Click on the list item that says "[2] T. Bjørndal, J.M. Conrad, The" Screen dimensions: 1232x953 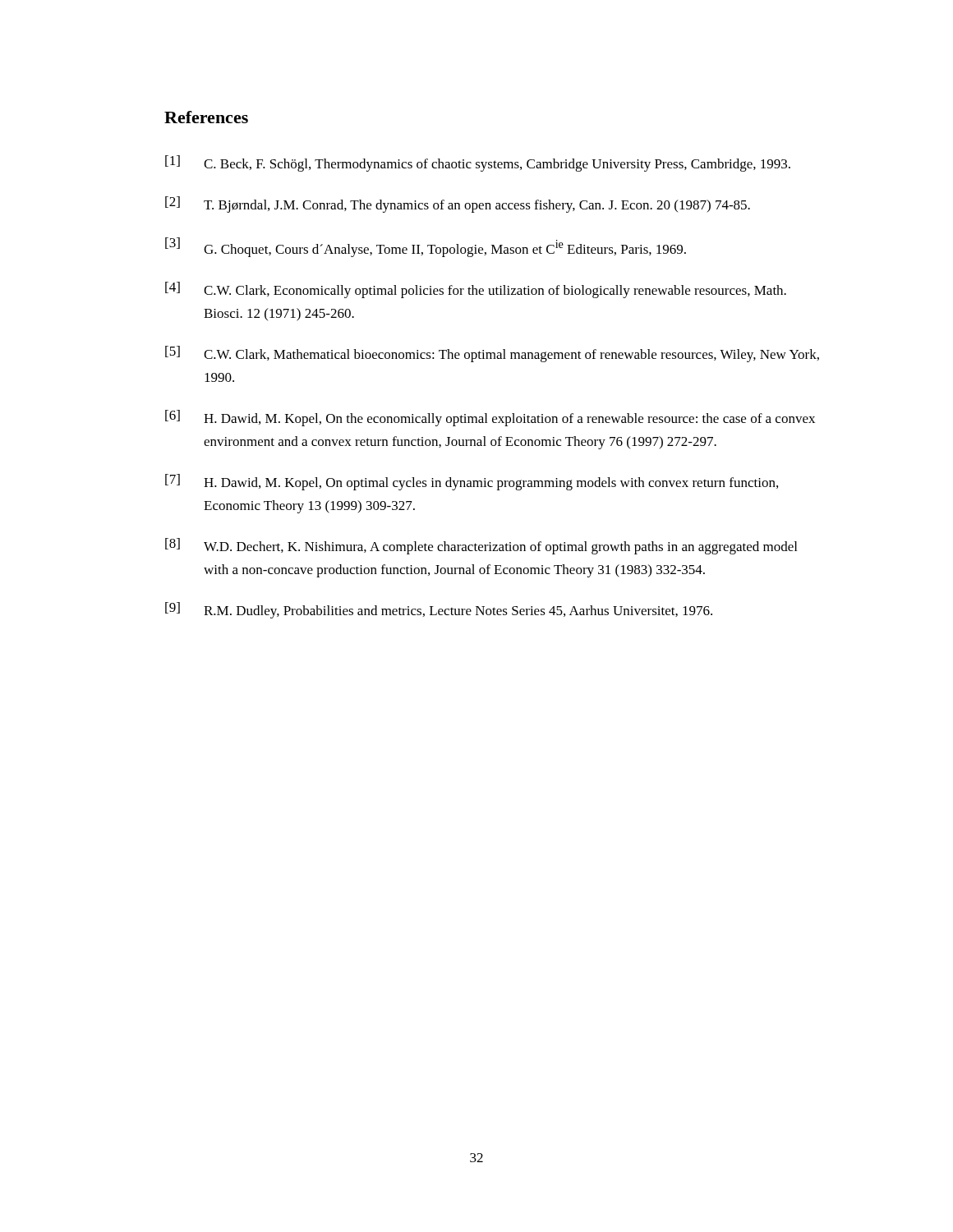click(x=458, y=205)
